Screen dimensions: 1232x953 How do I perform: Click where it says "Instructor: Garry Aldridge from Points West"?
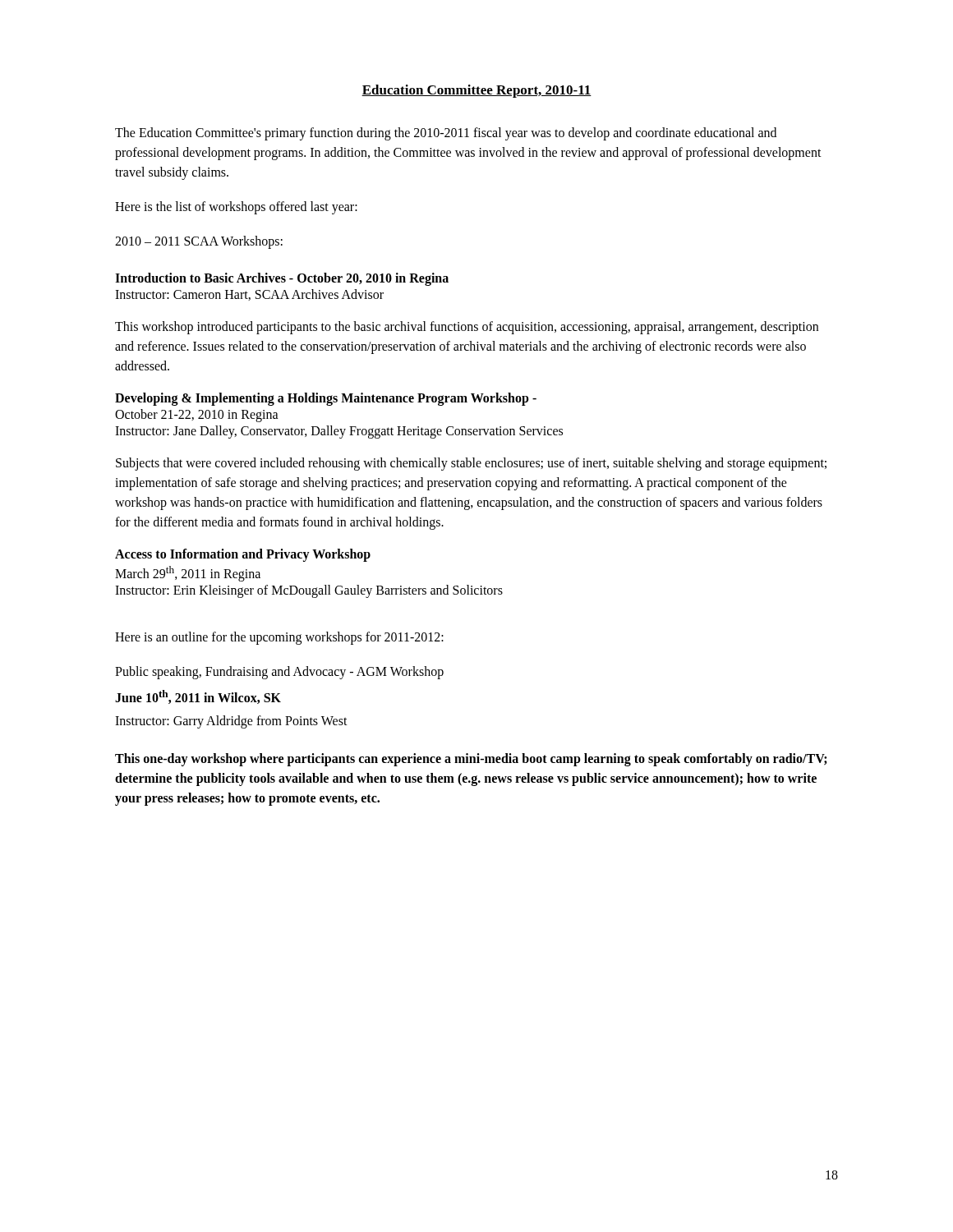point(231,720)
